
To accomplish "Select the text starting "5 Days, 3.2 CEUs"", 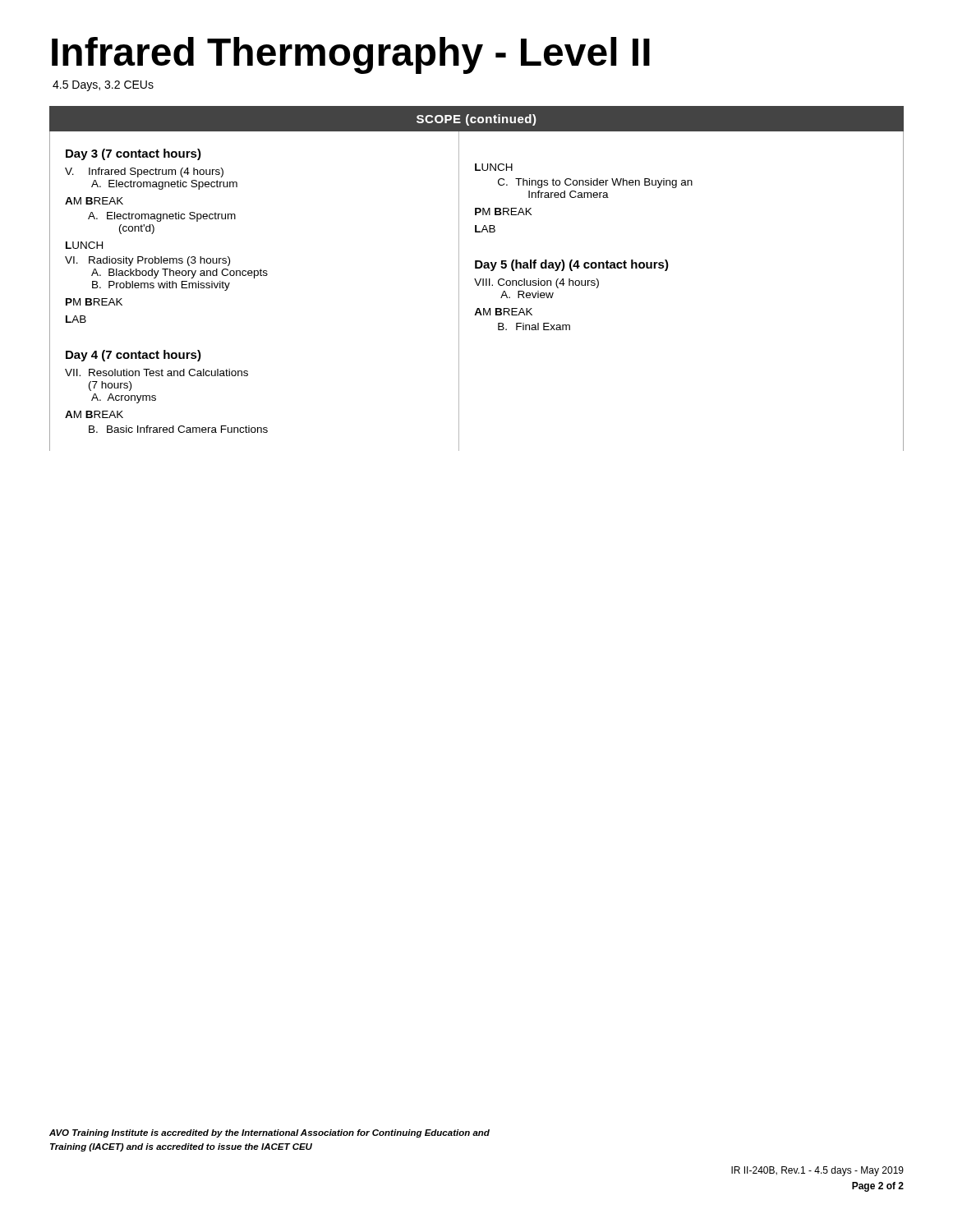I will coord(103,86).
